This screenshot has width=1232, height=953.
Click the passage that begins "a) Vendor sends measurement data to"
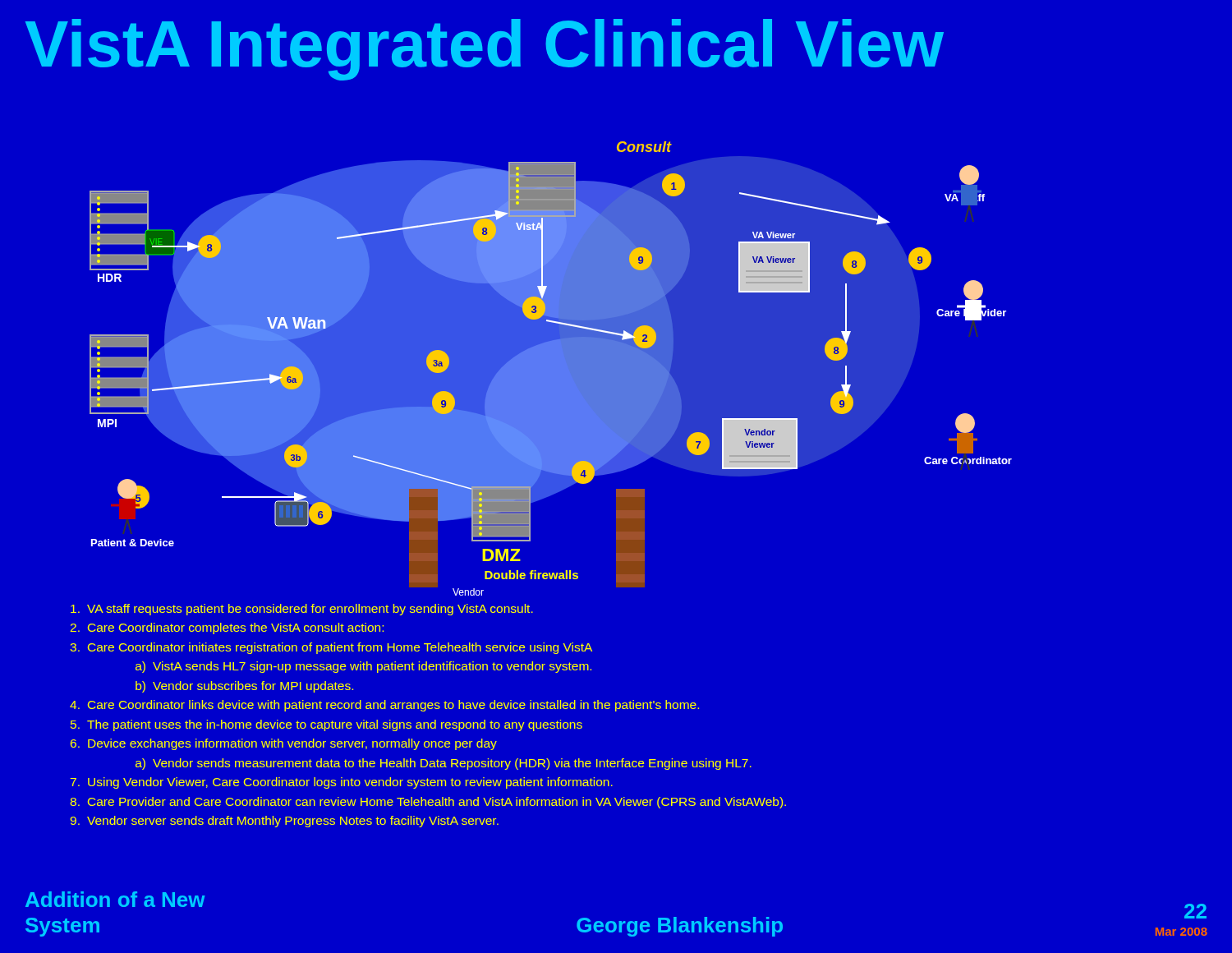434,763
